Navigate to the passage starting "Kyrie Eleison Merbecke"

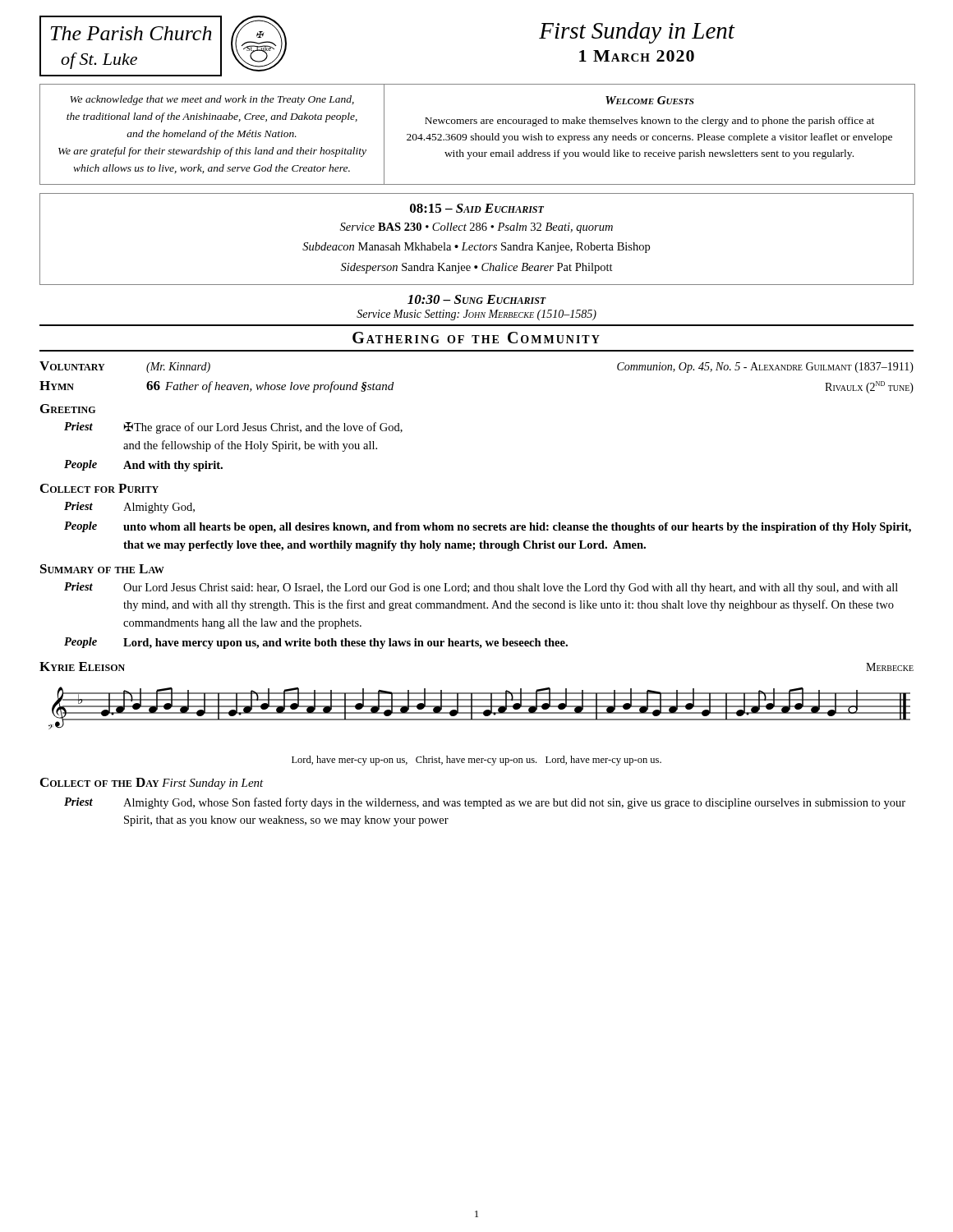click(83, 667)
